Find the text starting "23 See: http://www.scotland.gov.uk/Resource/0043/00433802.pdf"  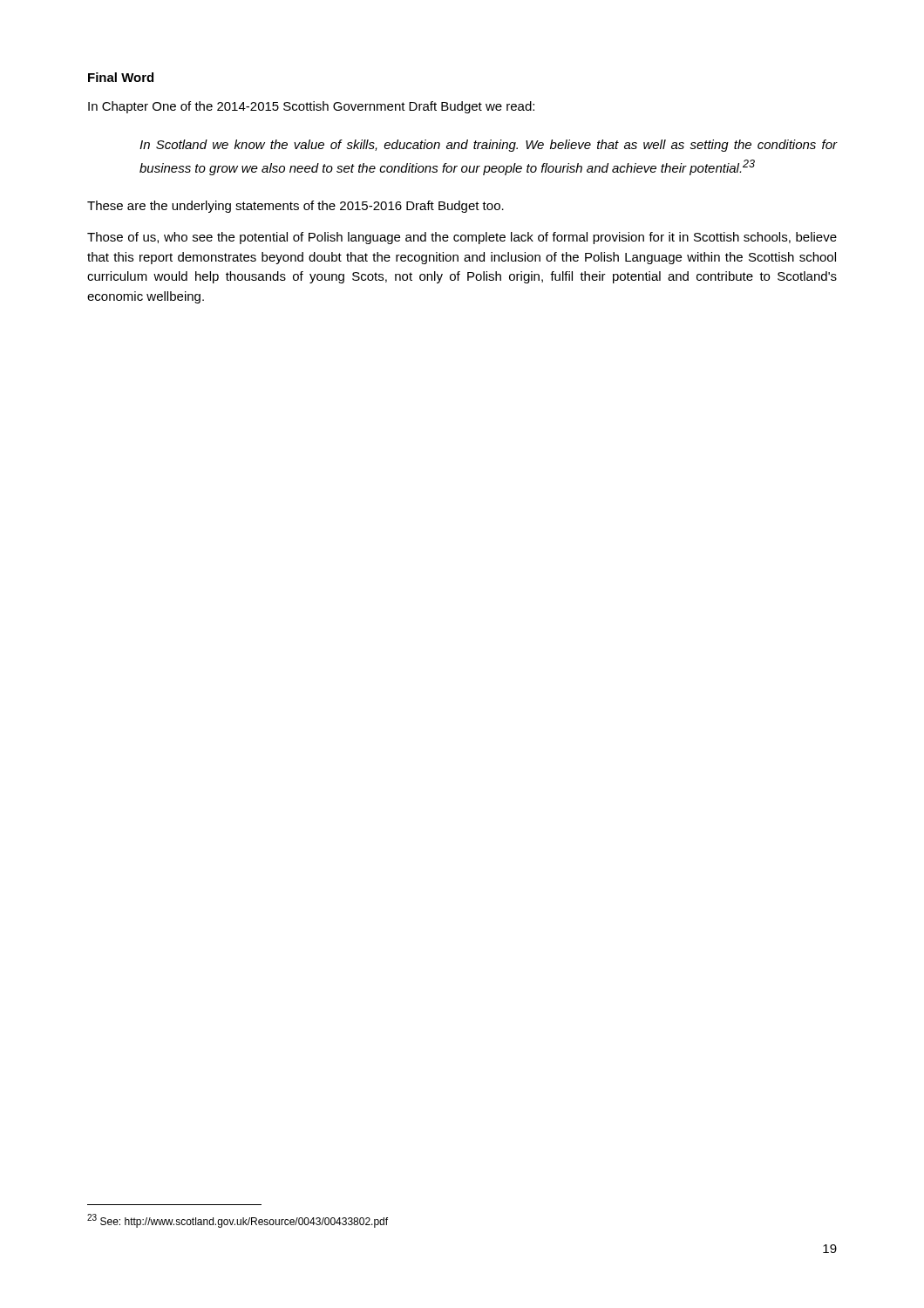pos(238,1221)
